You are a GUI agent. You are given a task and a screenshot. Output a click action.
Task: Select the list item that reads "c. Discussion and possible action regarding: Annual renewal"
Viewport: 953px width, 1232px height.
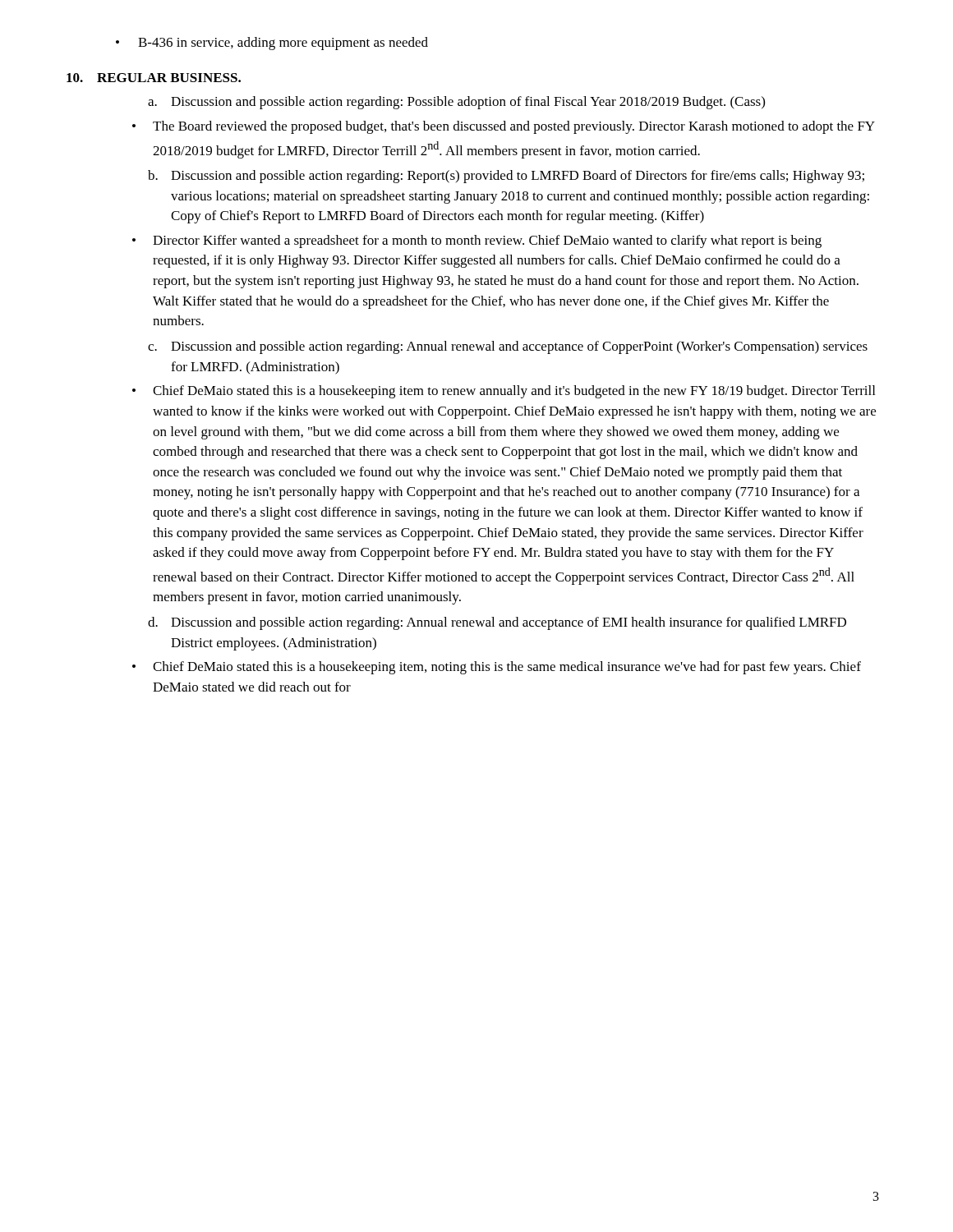click(513, 357)
